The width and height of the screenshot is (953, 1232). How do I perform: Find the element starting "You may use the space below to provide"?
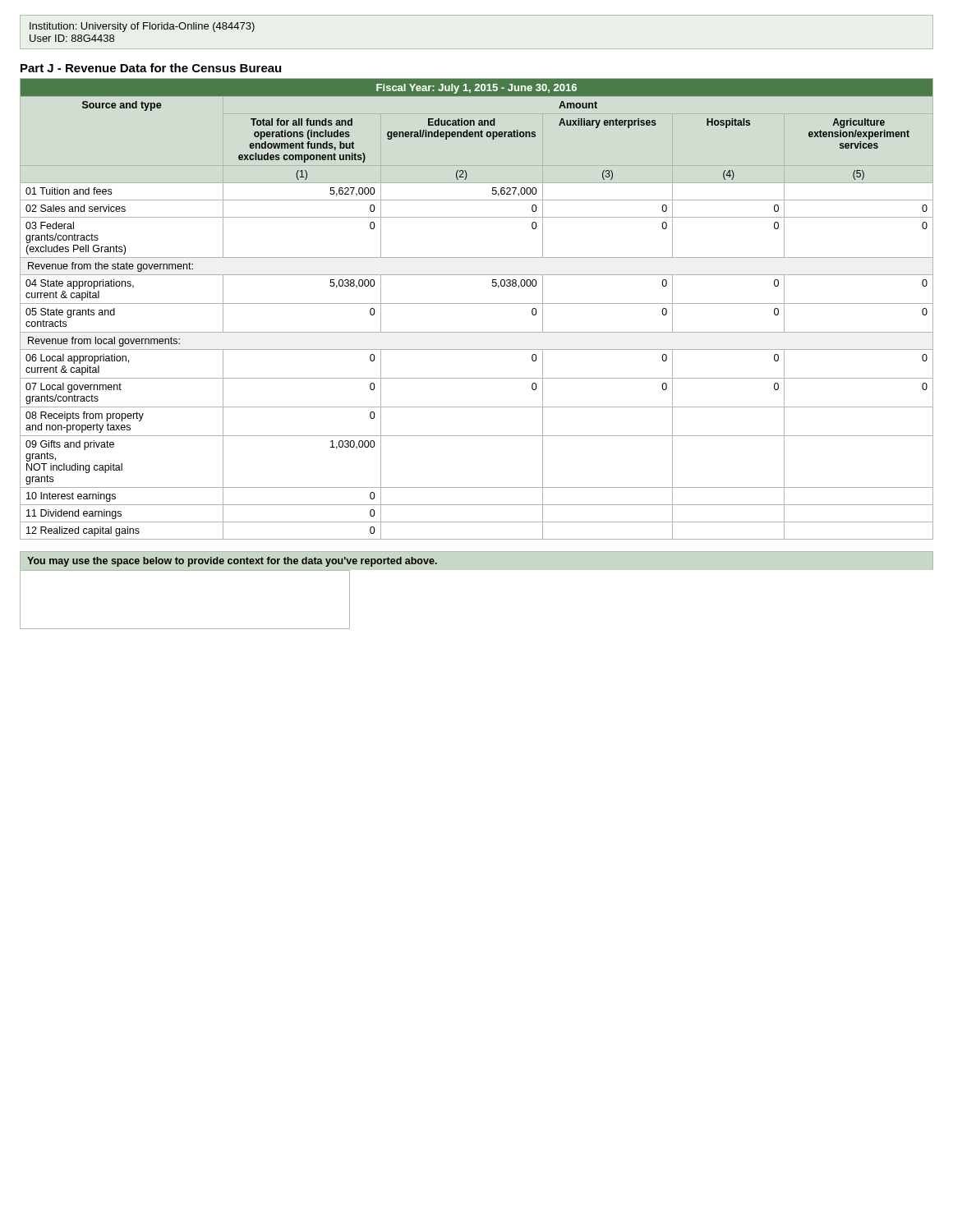[x=476, y=590]
